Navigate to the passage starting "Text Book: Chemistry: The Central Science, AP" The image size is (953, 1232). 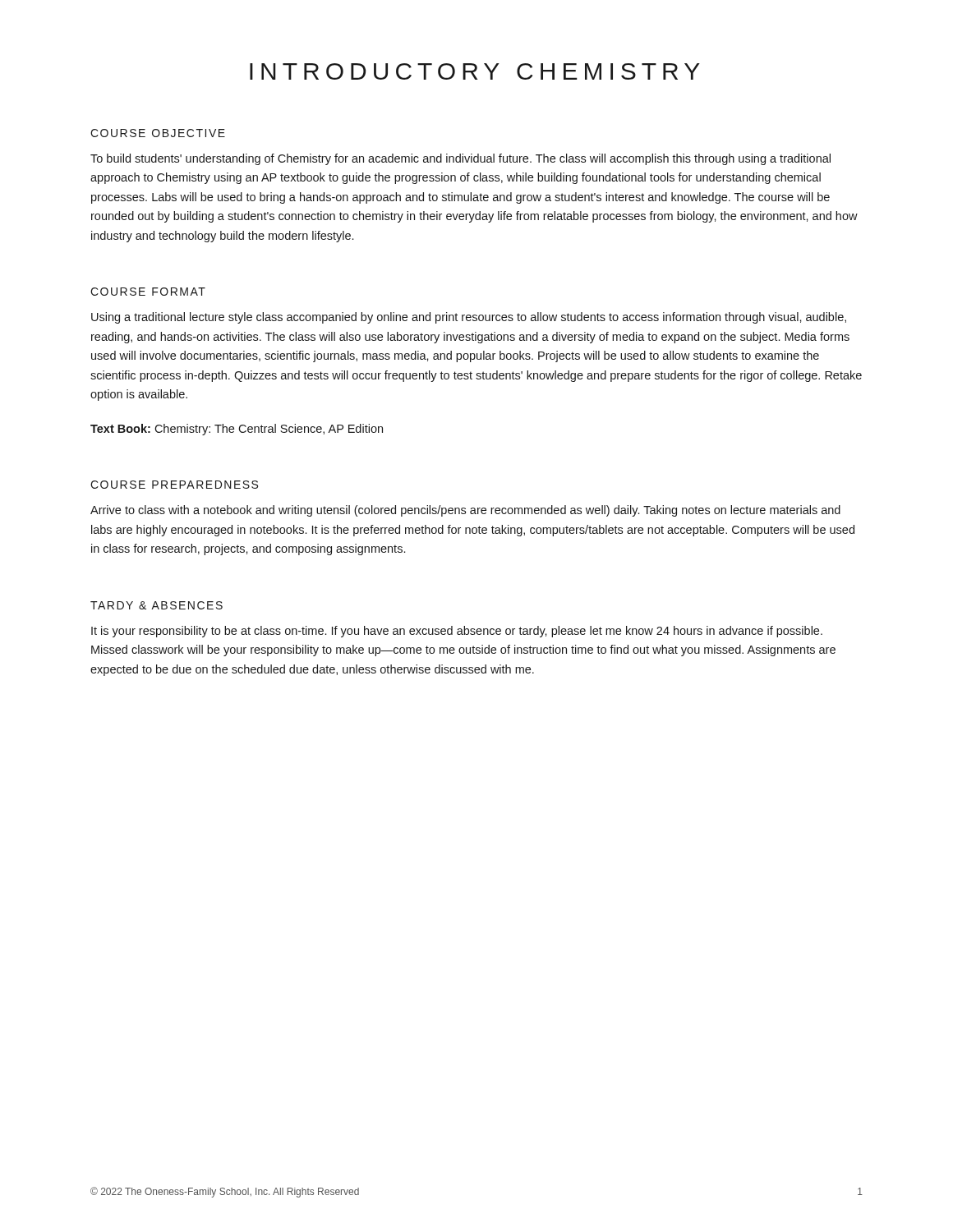click(237, 429)
